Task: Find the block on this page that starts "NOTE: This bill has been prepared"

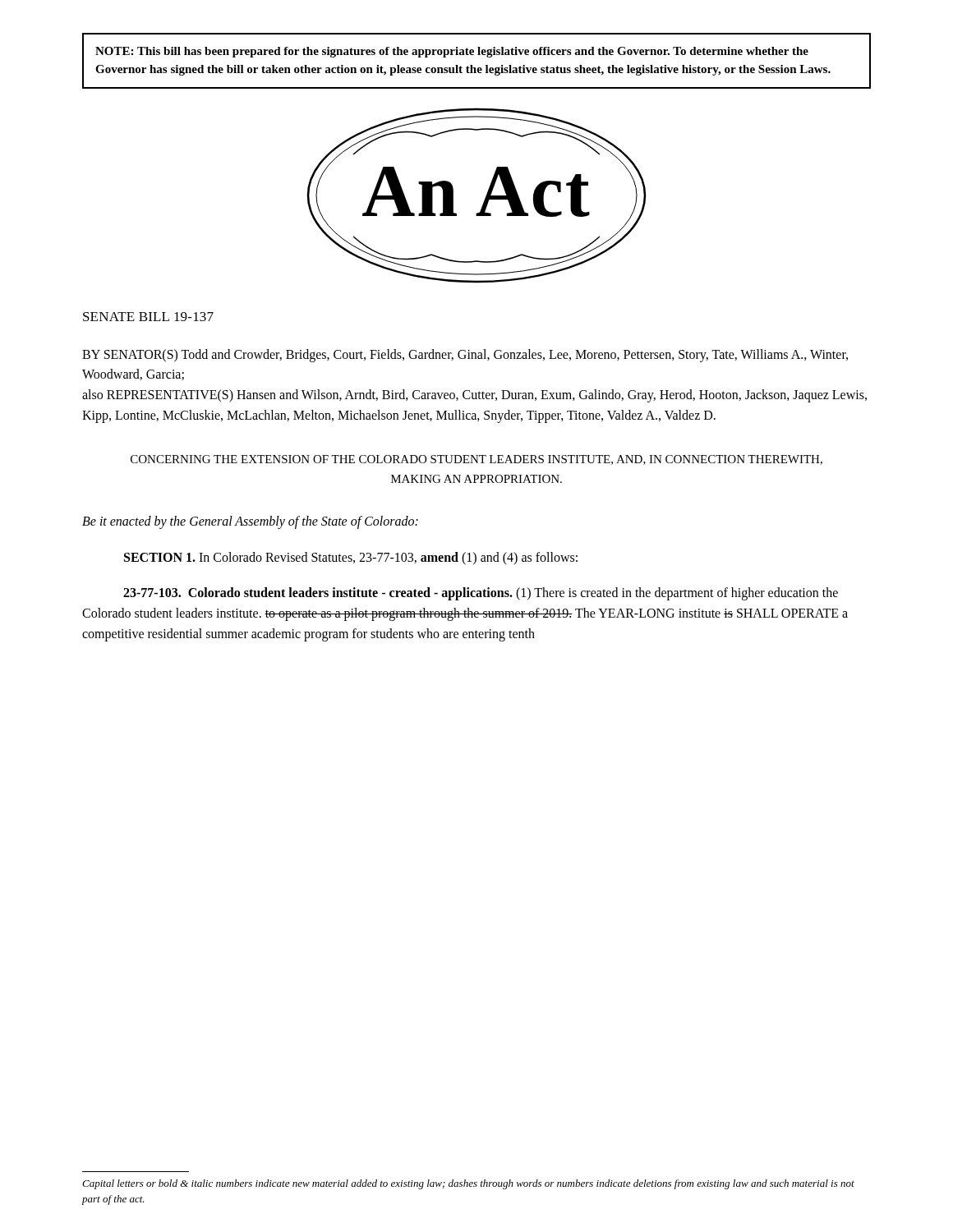Action: point(463,60)
